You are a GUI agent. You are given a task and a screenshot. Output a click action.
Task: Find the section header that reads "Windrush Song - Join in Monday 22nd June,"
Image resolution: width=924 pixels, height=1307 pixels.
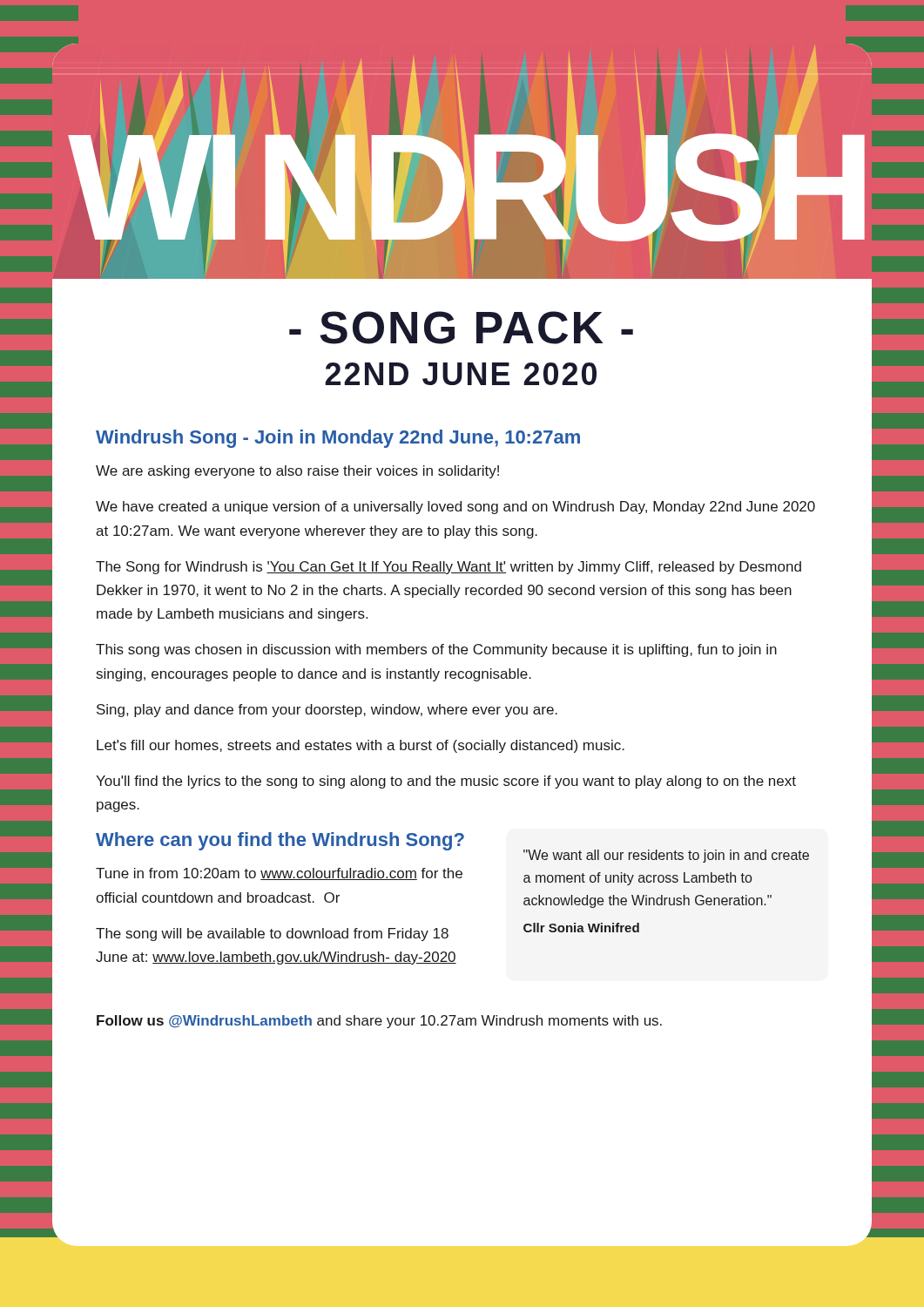pyautogui.click(x=338, y=437)
